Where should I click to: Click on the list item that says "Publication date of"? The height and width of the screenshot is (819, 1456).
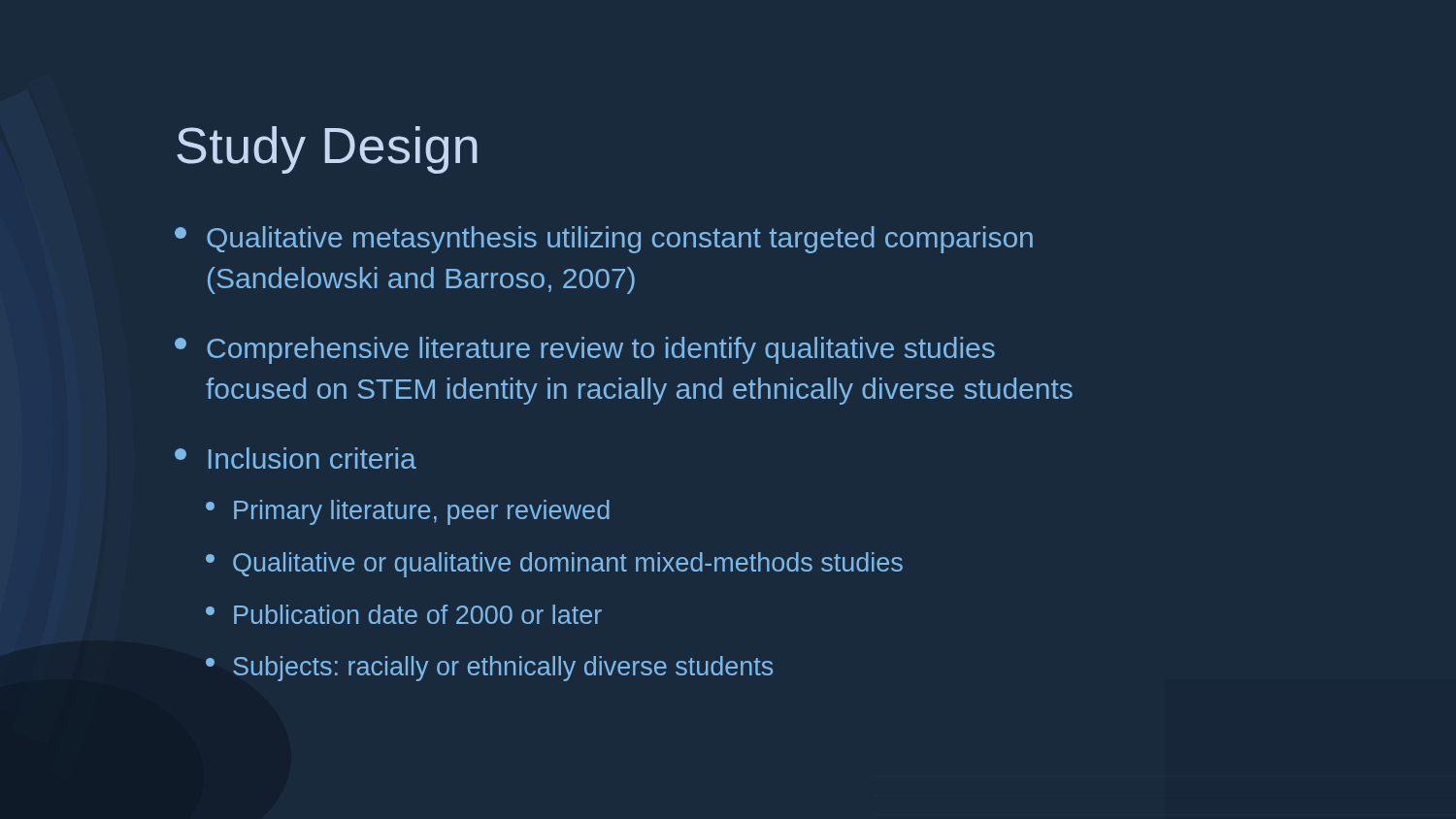click(x=404, y=616)
